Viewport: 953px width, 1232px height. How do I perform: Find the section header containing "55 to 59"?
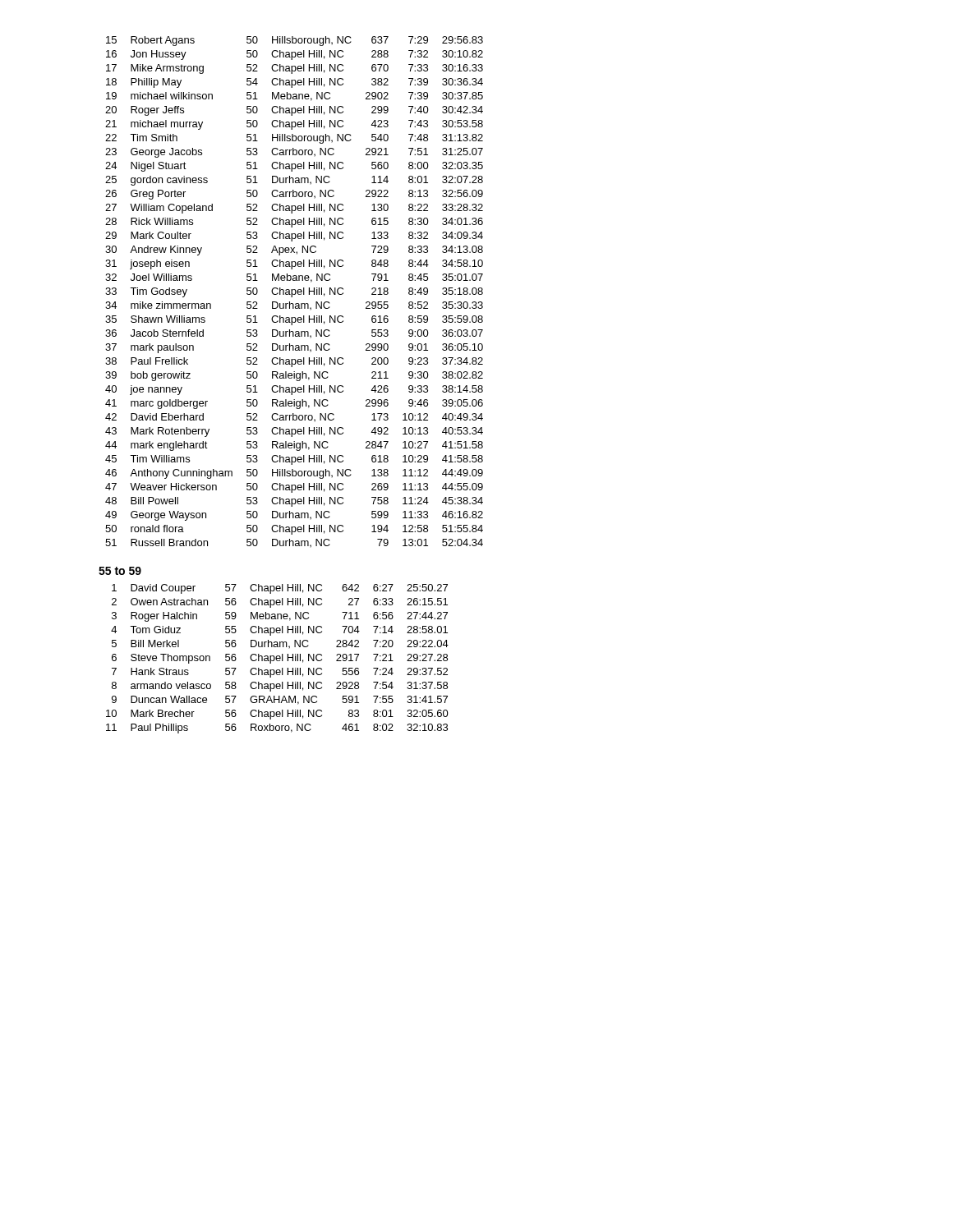pyautogui.click(x=120, y=571)
